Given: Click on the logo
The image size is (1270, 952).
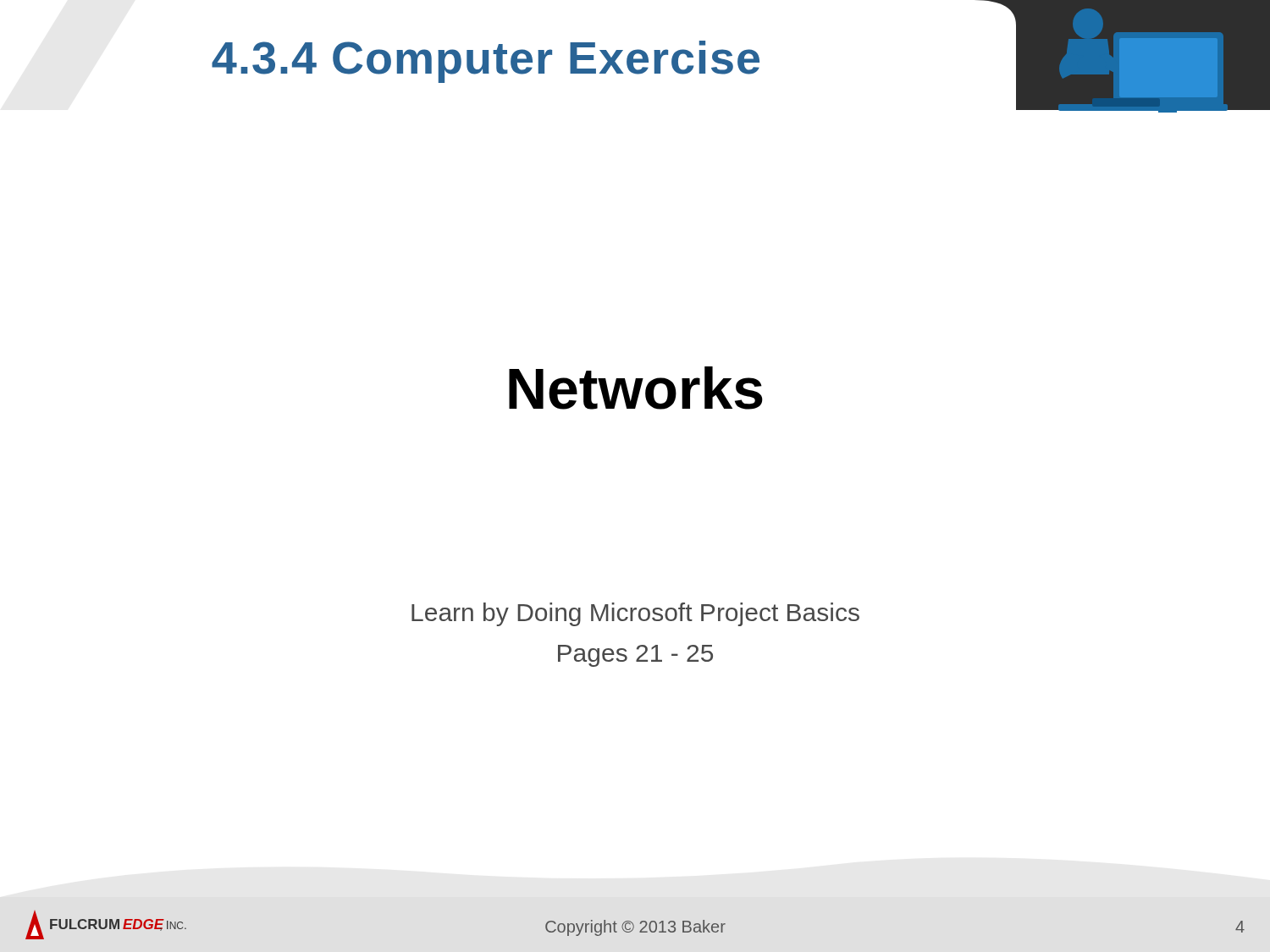Looking at the screenshot, I should (x=119, y=924).
